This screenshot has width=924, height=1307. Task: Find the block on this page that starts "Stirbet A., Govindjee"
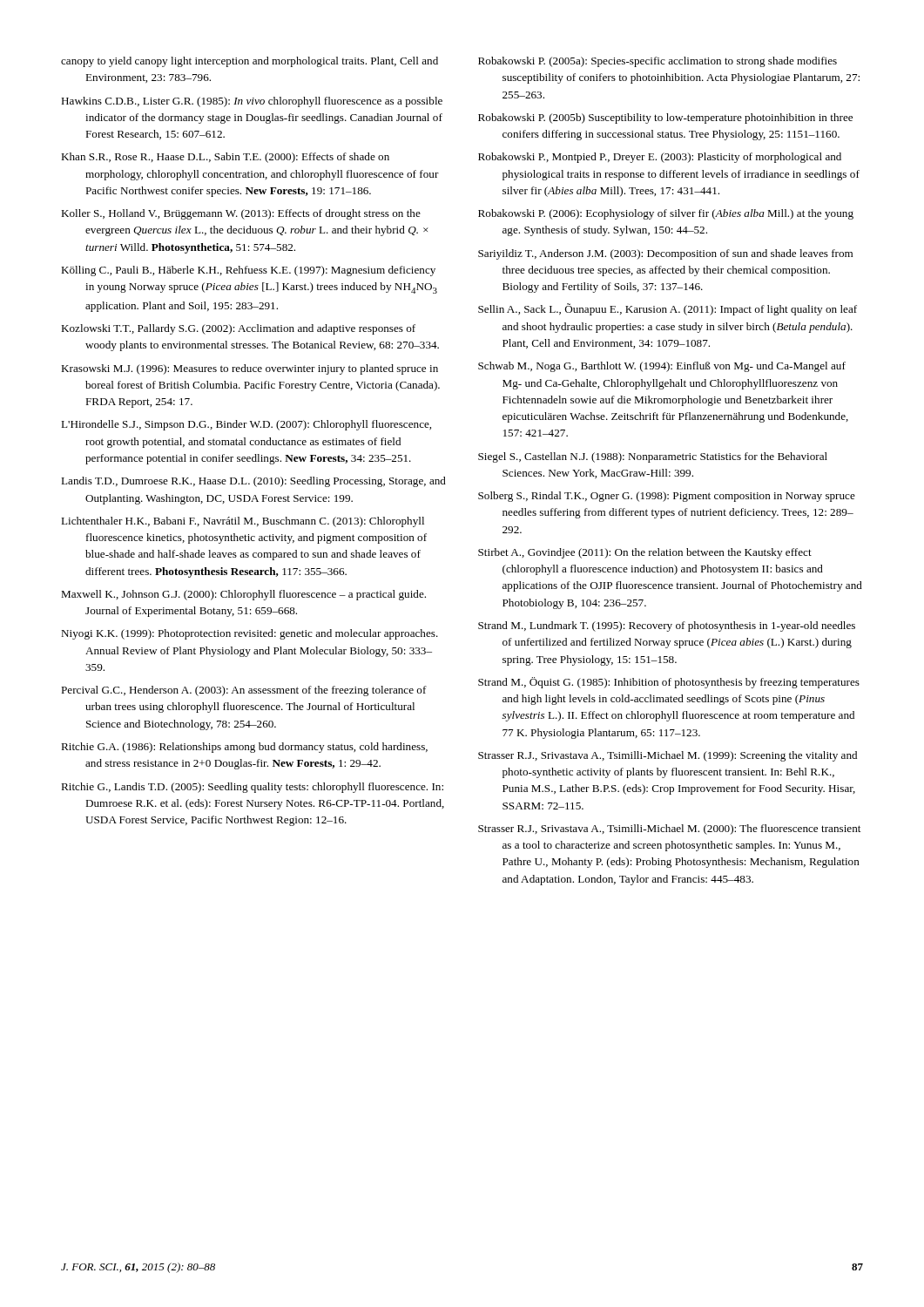670,577
